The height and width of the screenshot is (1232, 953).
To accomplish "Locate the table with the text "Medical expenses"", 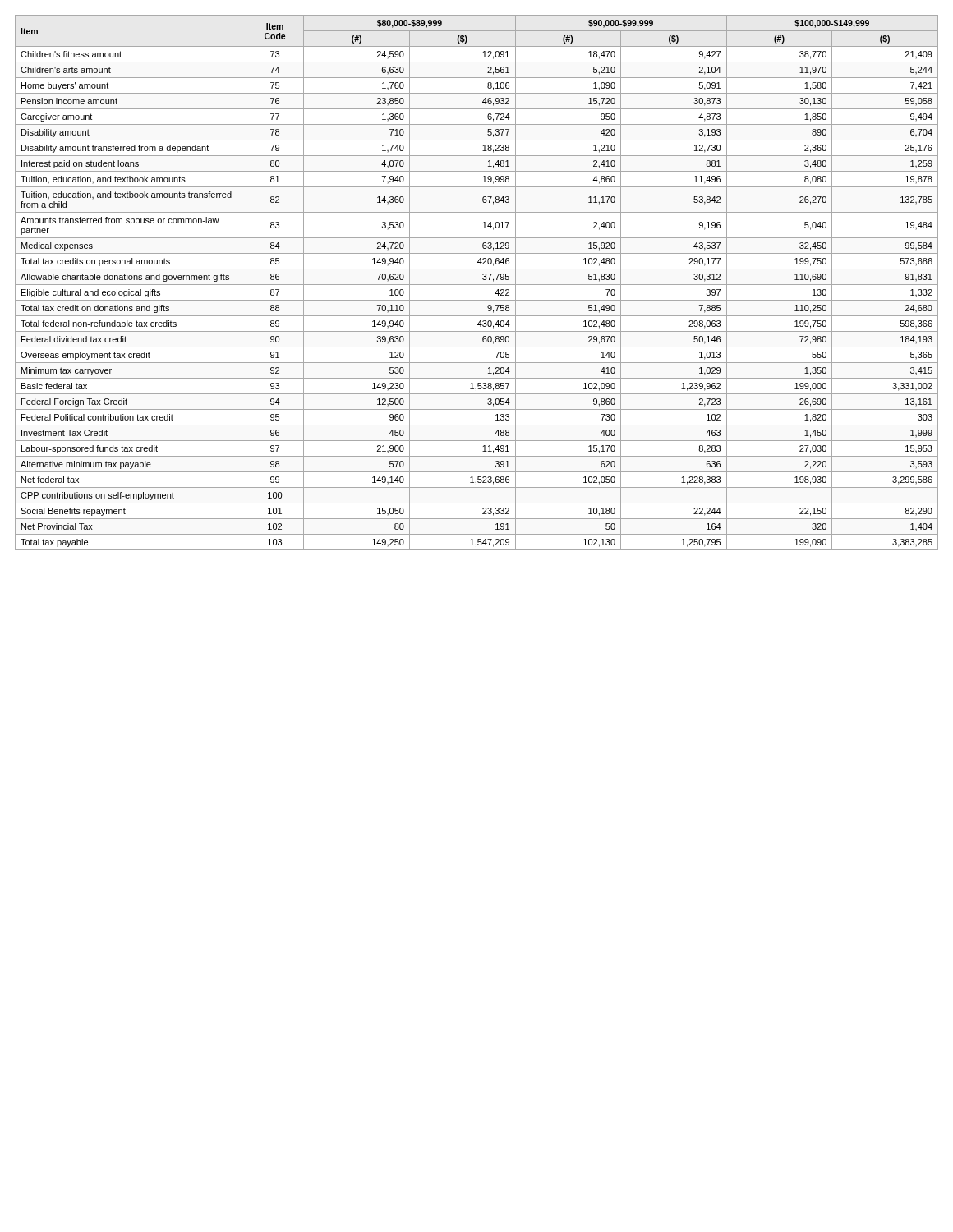I will point(476,283).
